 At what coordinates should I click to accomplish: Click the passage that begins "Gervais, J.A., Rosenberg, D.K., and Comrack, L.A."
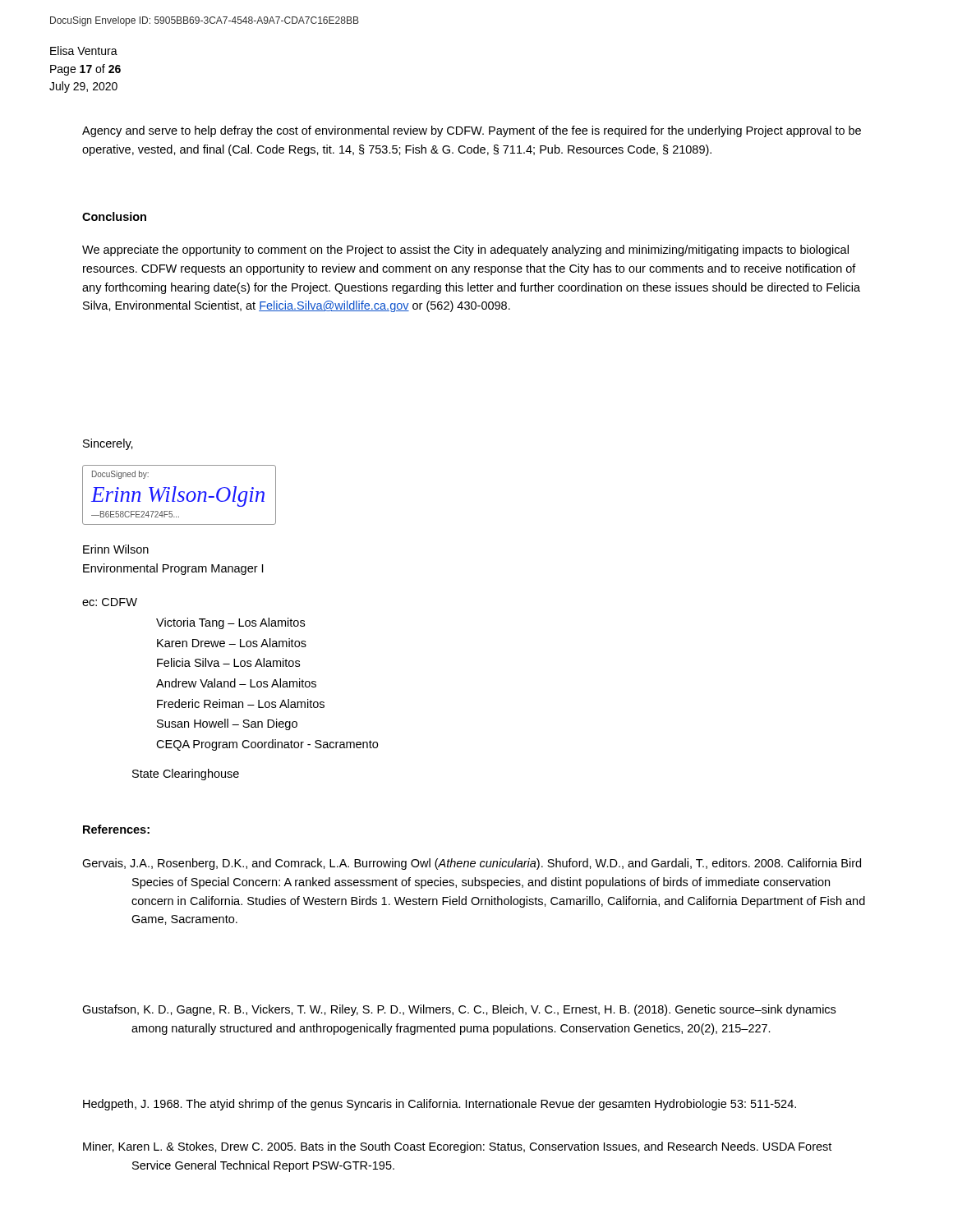(x=474, y=891)
